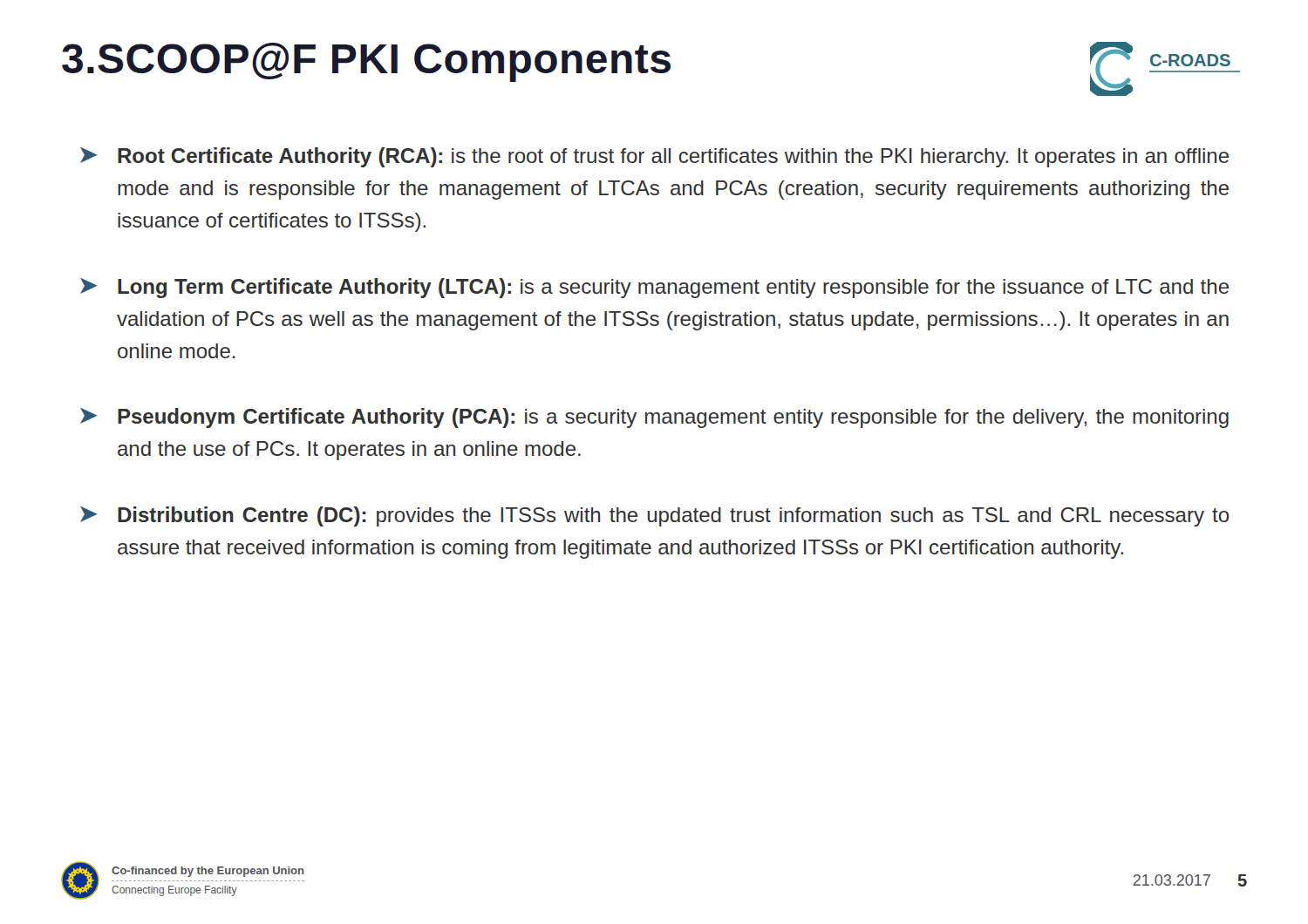
Task: Find the list item containing "➤ Long Term Certificate Authority (LTCA): is a"
Action: click(x=654, y=318)
